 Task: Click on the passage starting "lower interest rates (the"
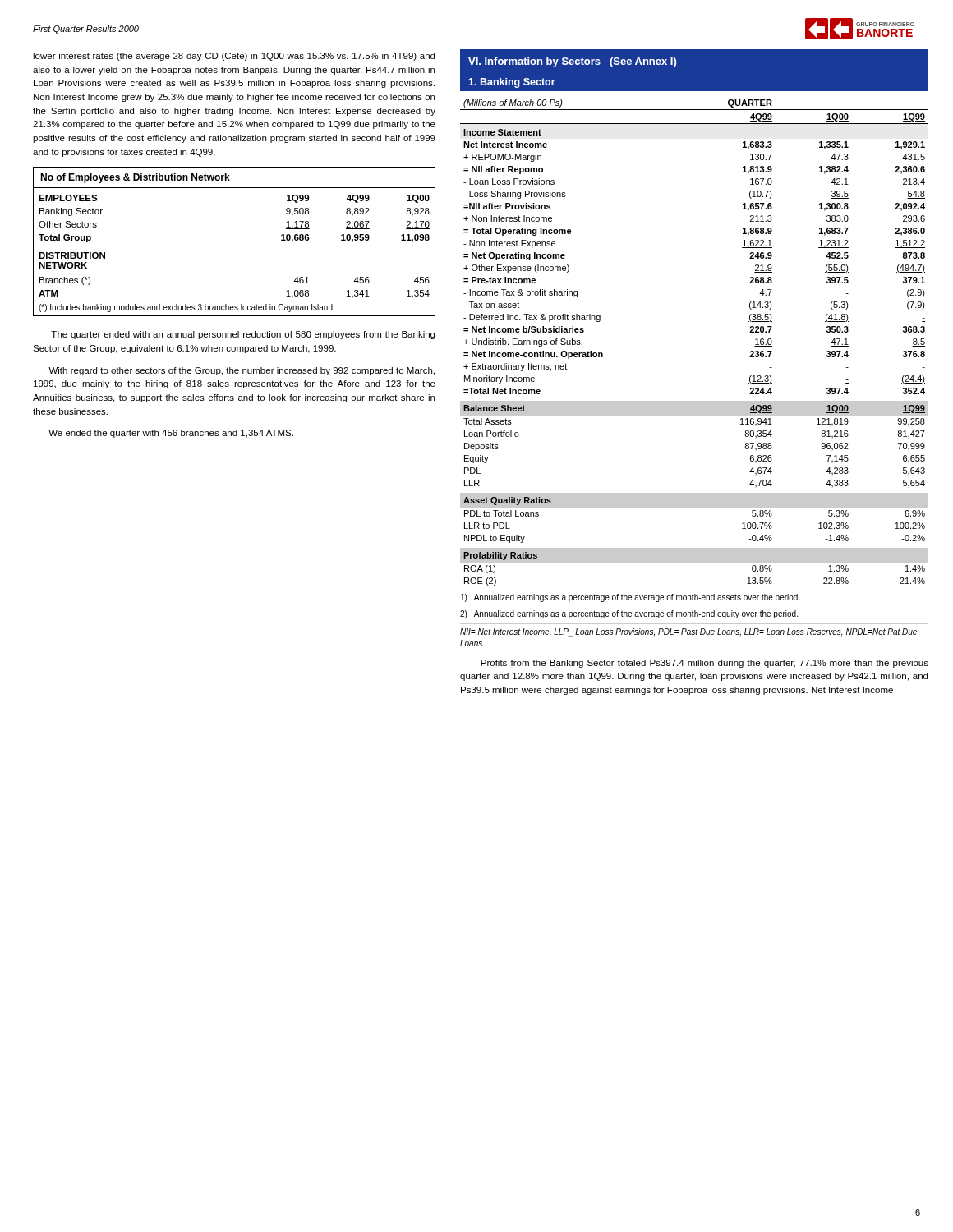point(234,104)
